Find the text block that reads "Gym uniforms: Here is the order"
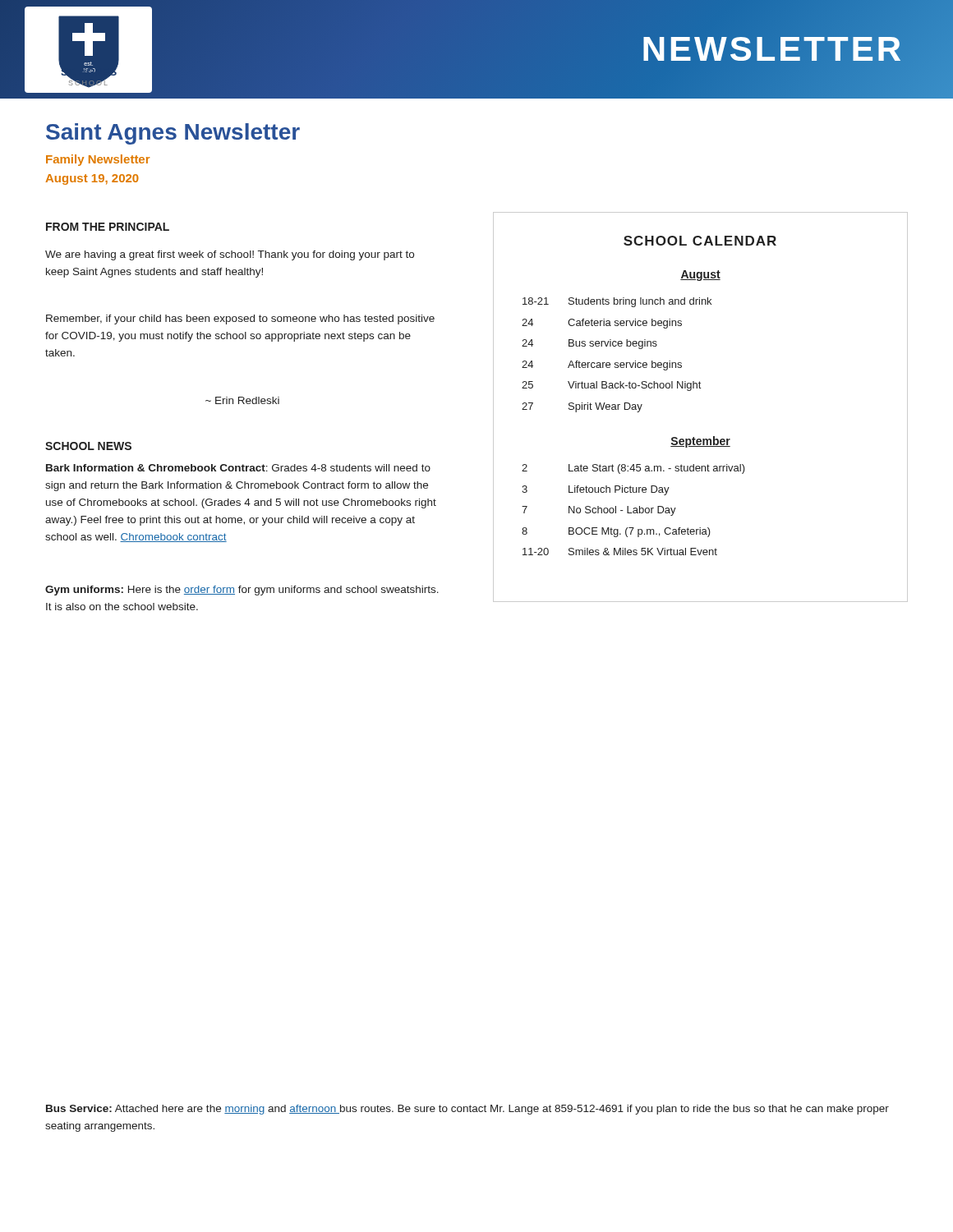 242,599
